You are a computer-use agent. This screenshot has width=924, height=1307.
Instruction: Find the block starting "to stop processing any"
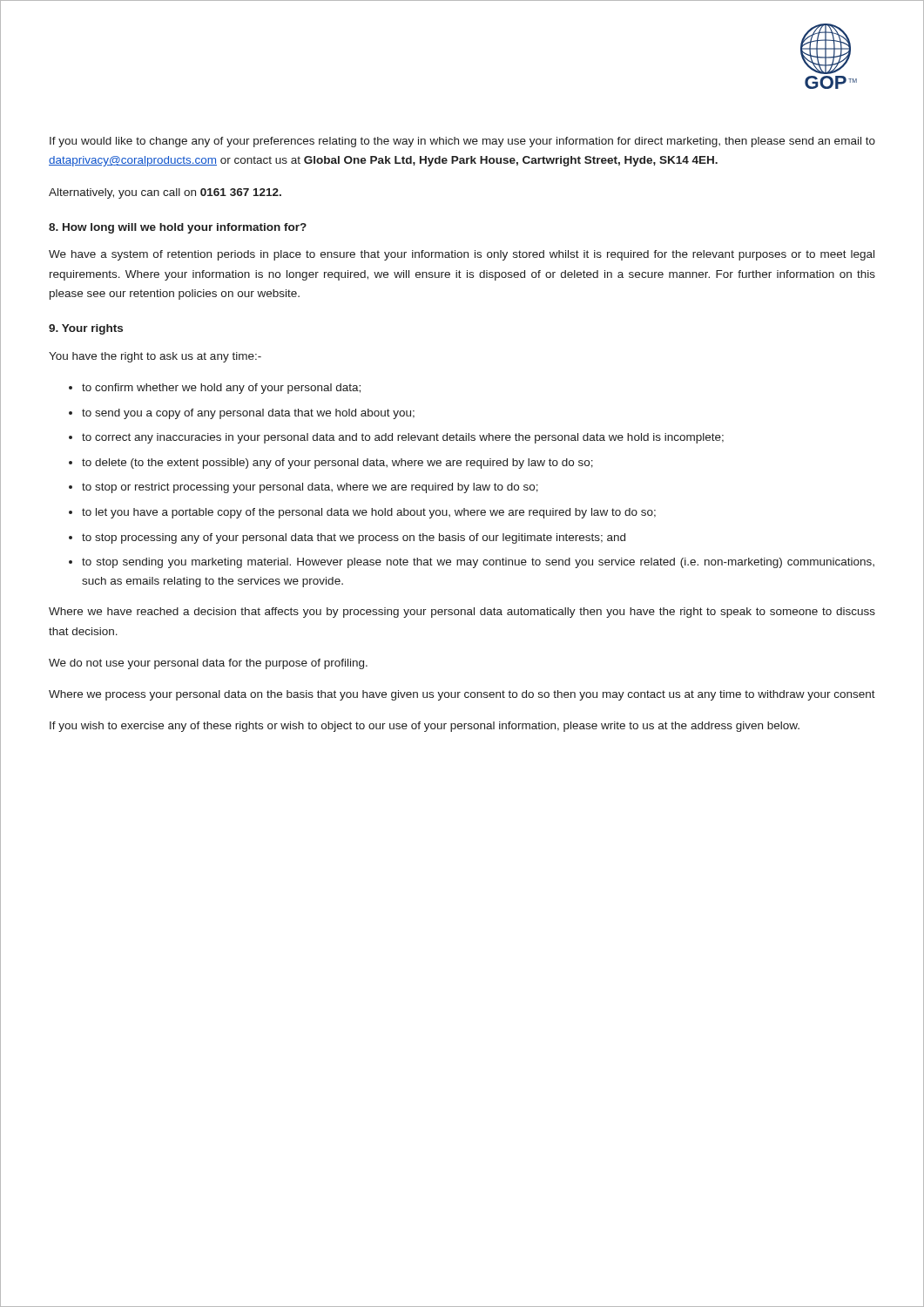[354, 537]
